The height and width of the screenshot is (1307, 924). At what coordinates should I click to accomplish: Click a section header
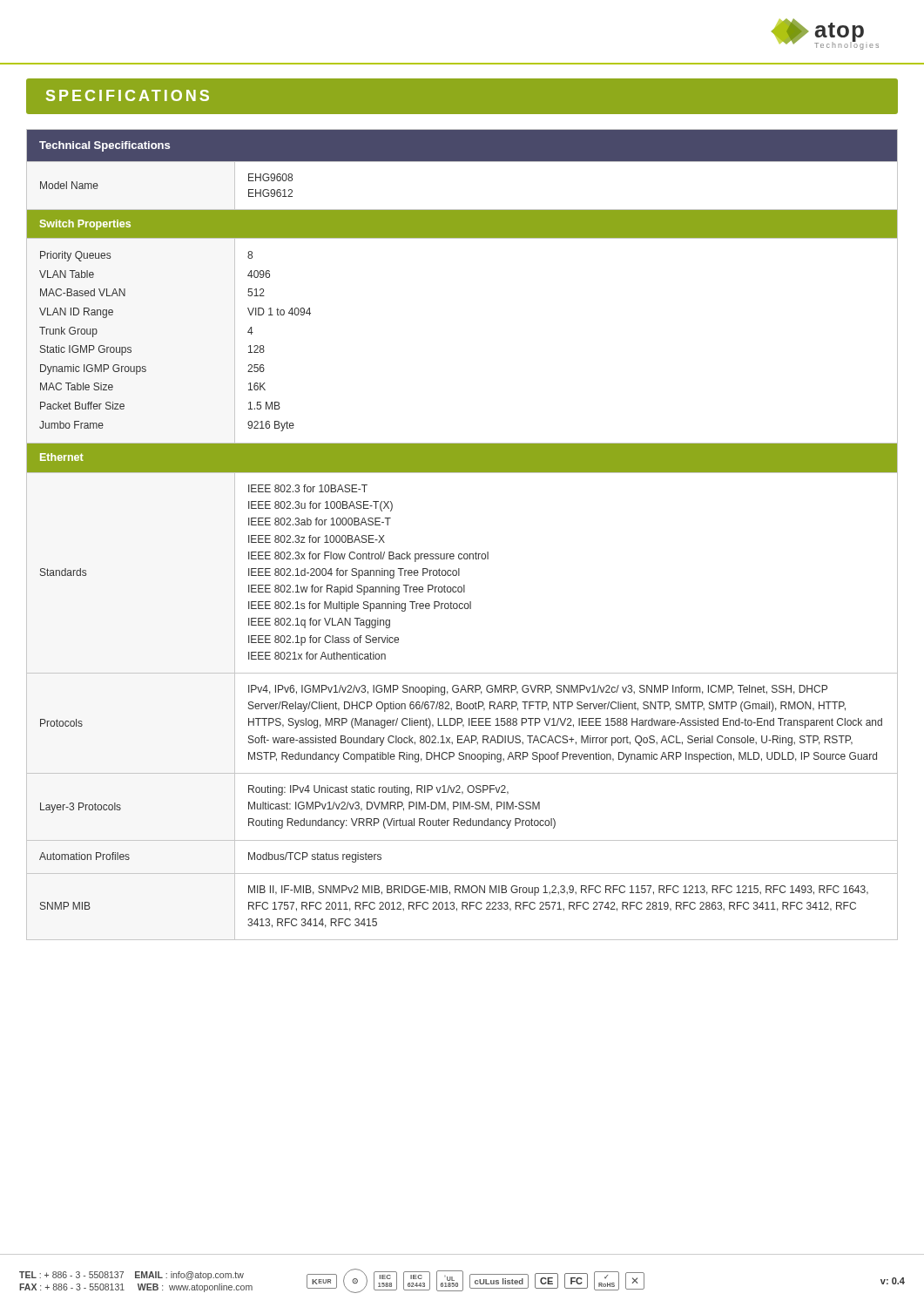(x=129, y=96)
